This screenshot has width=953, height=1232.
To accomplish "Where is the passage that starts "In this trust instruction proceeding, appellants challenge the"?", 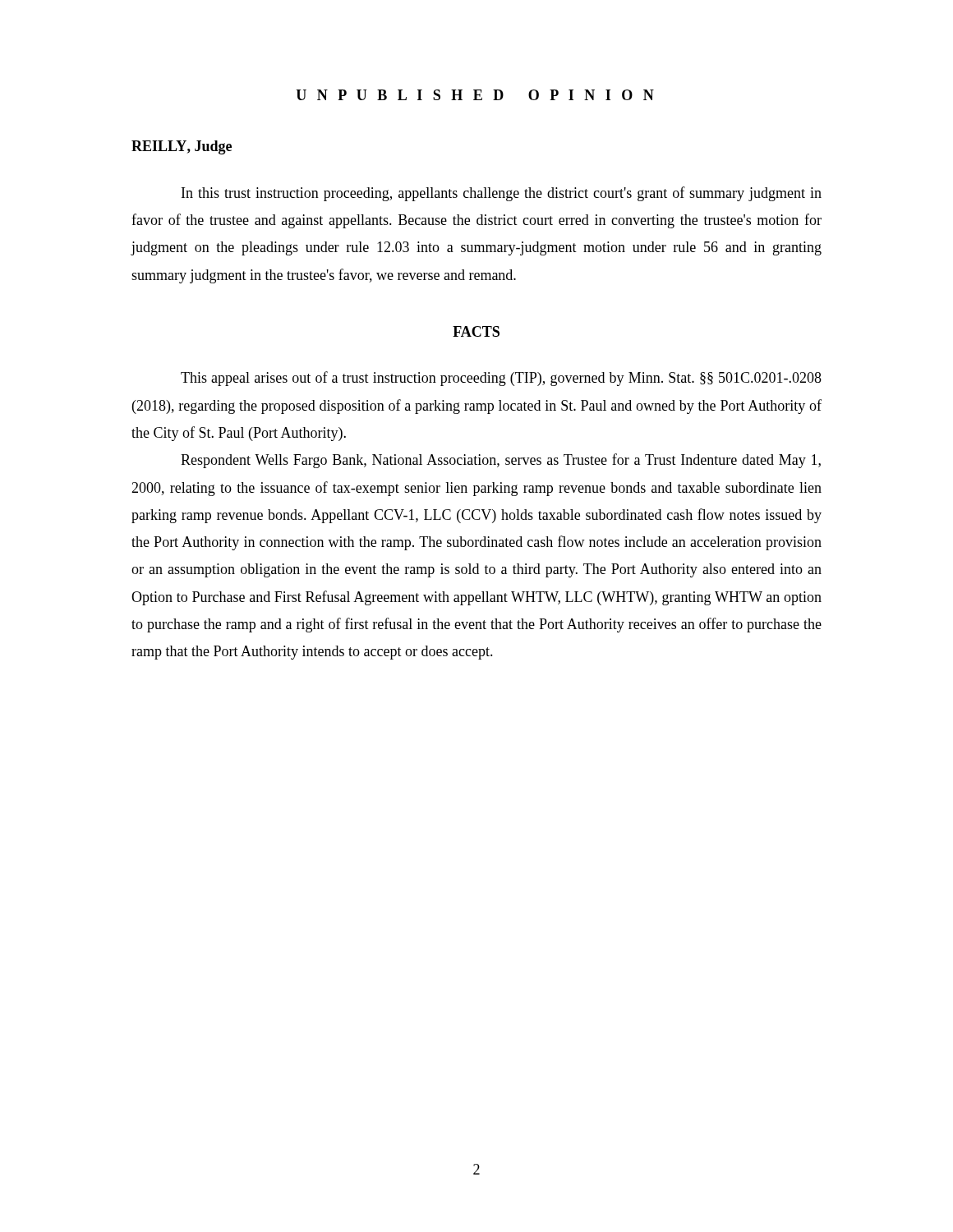I will coord(476,234).
